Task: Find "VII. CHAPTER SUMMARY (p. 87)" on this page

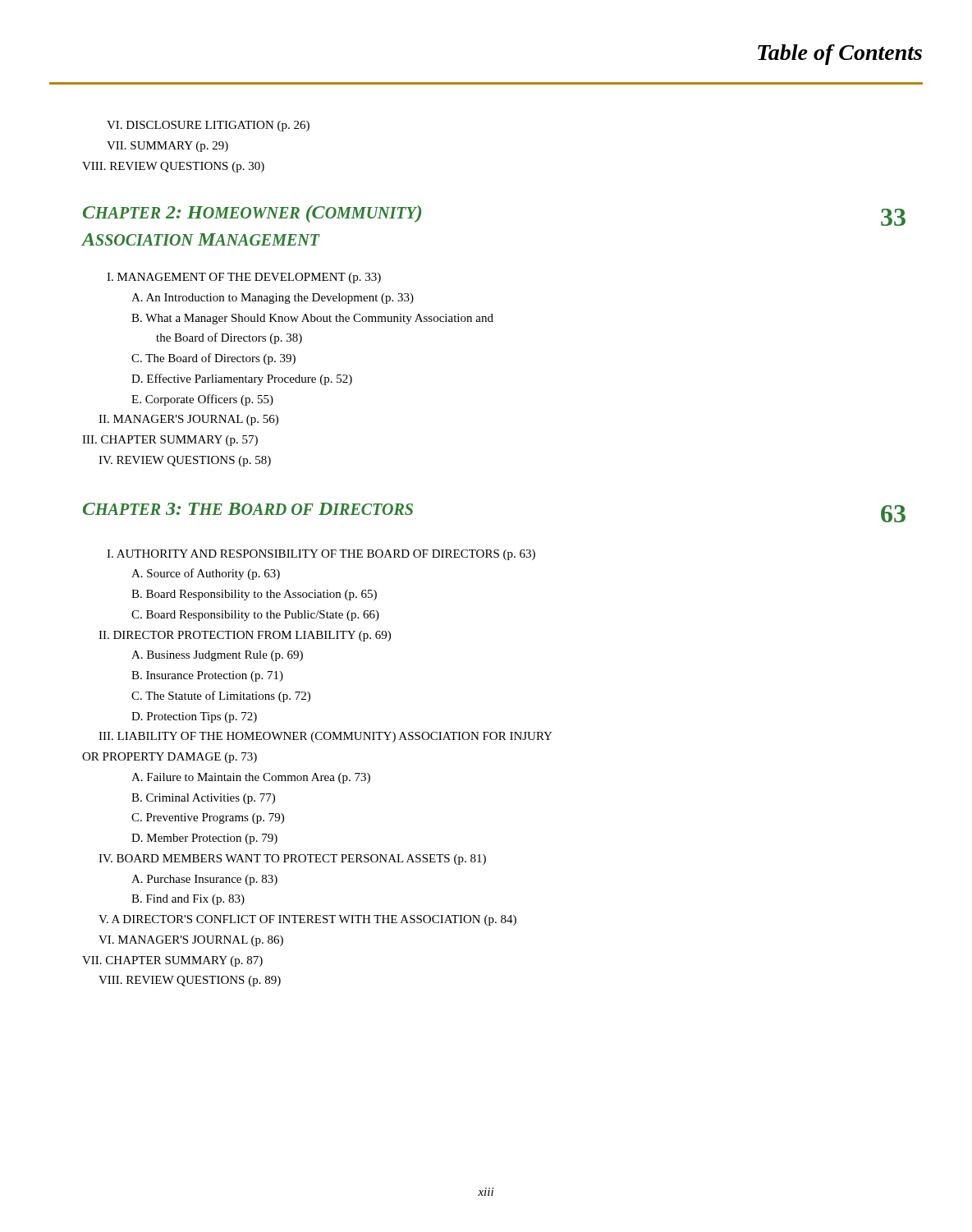Action: tap(173, 960)
